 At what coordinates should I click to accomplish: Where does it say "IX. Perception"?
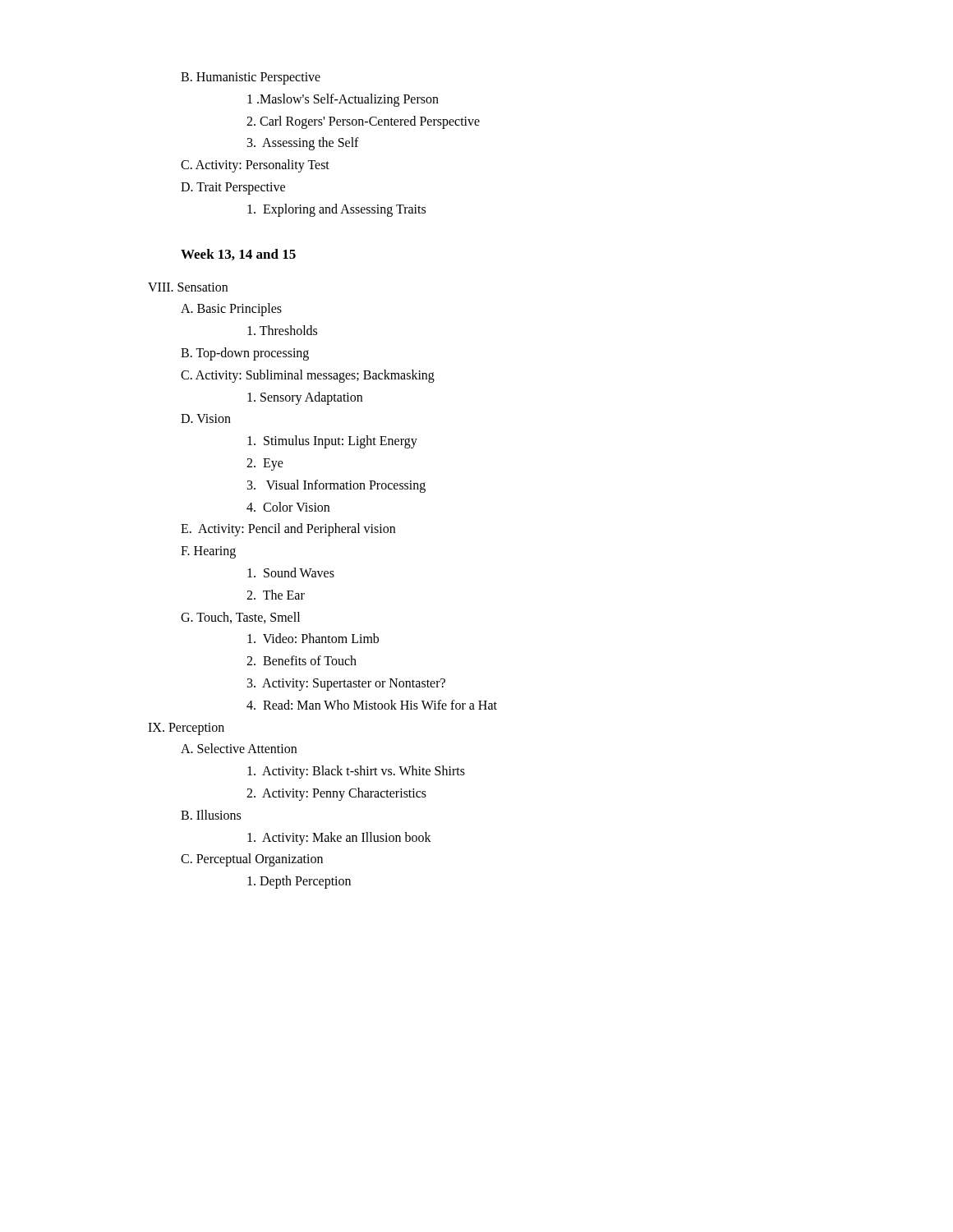[x=186, y=727]
